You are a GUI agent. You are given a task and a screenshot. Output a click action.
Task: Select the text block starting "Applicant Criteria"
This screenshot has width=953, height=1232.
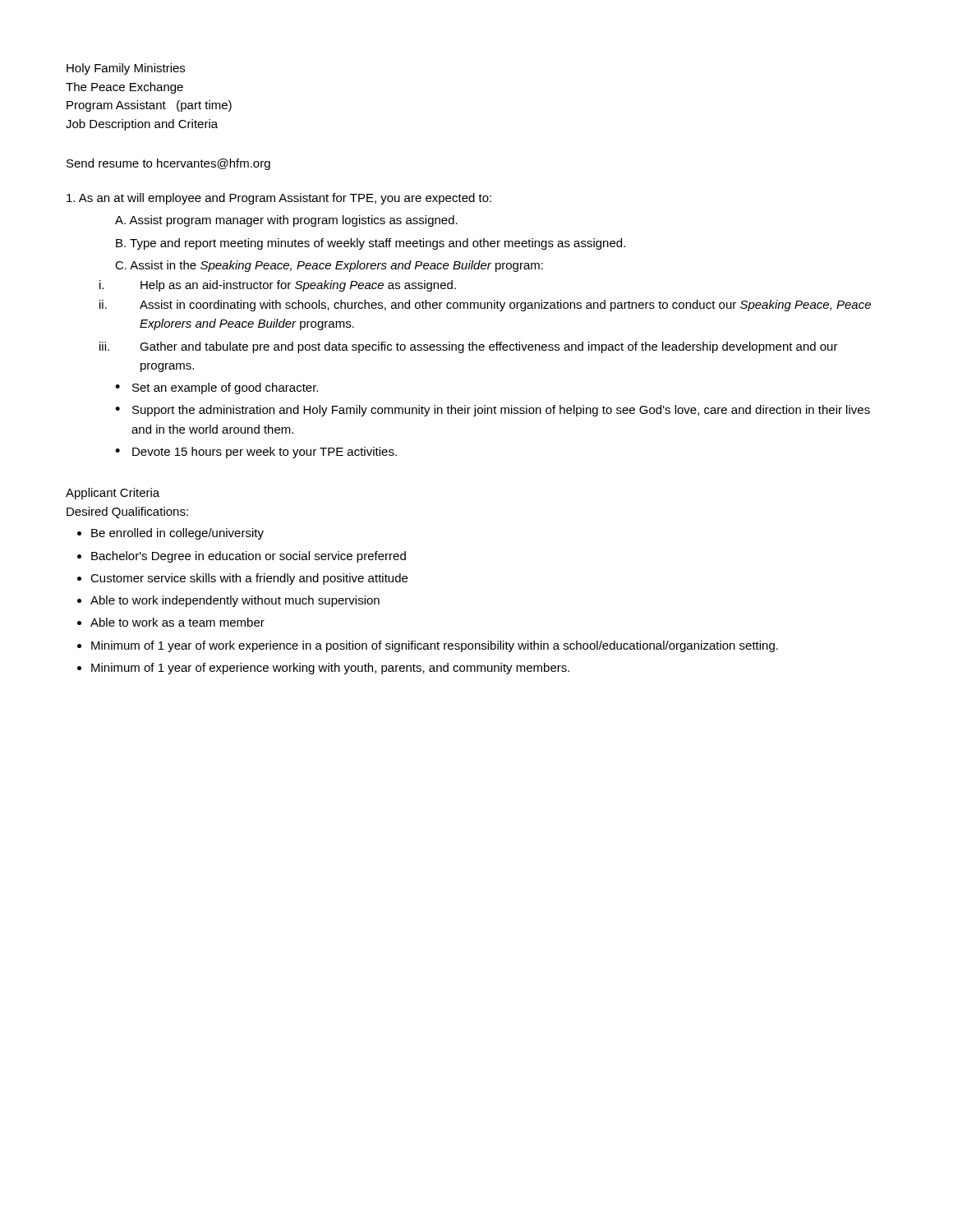point(113,493)
